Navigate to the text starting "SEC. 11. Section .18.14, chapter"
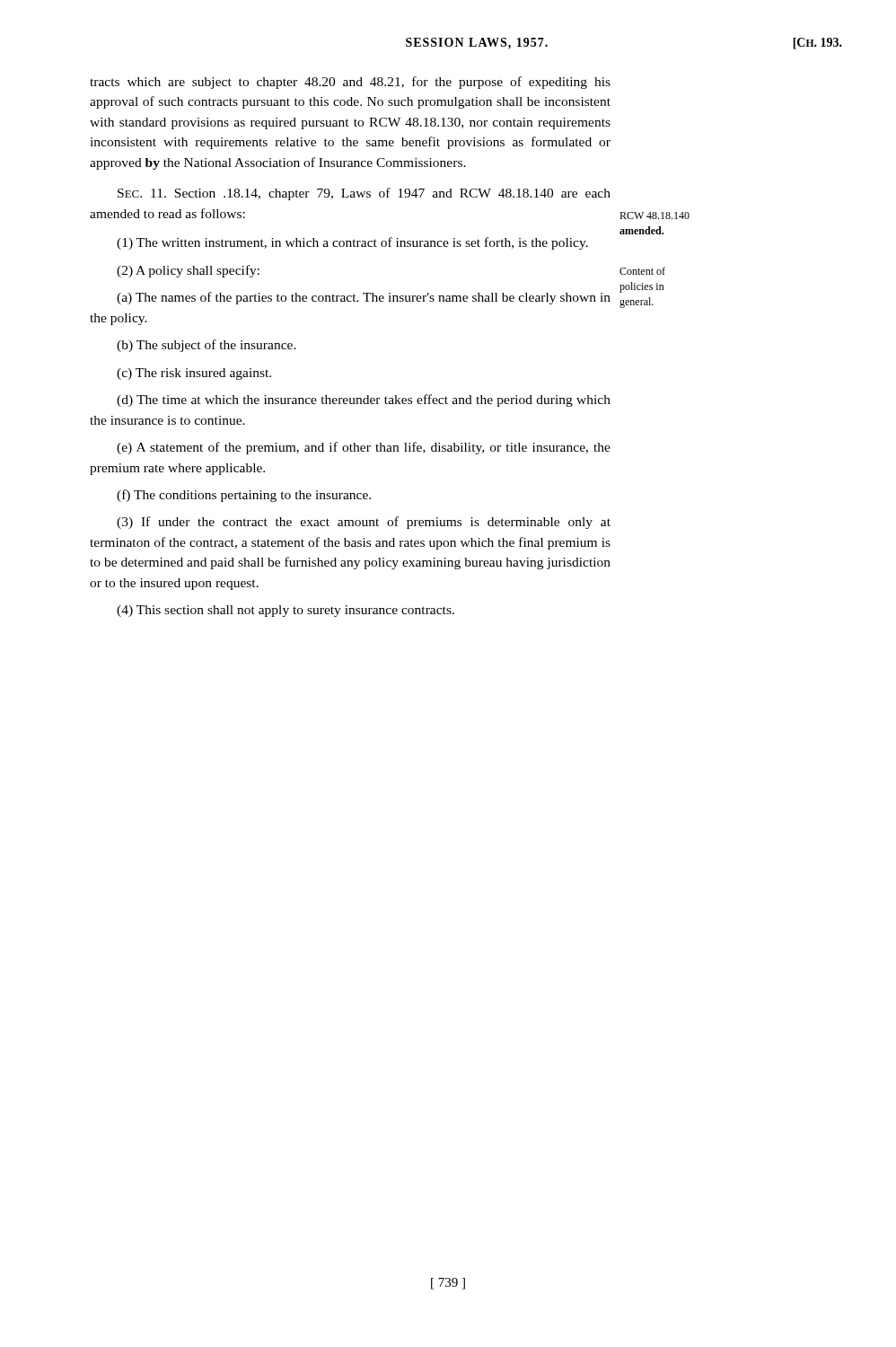896x1347 pixels. pyautogui.click(x=350, y=204)
